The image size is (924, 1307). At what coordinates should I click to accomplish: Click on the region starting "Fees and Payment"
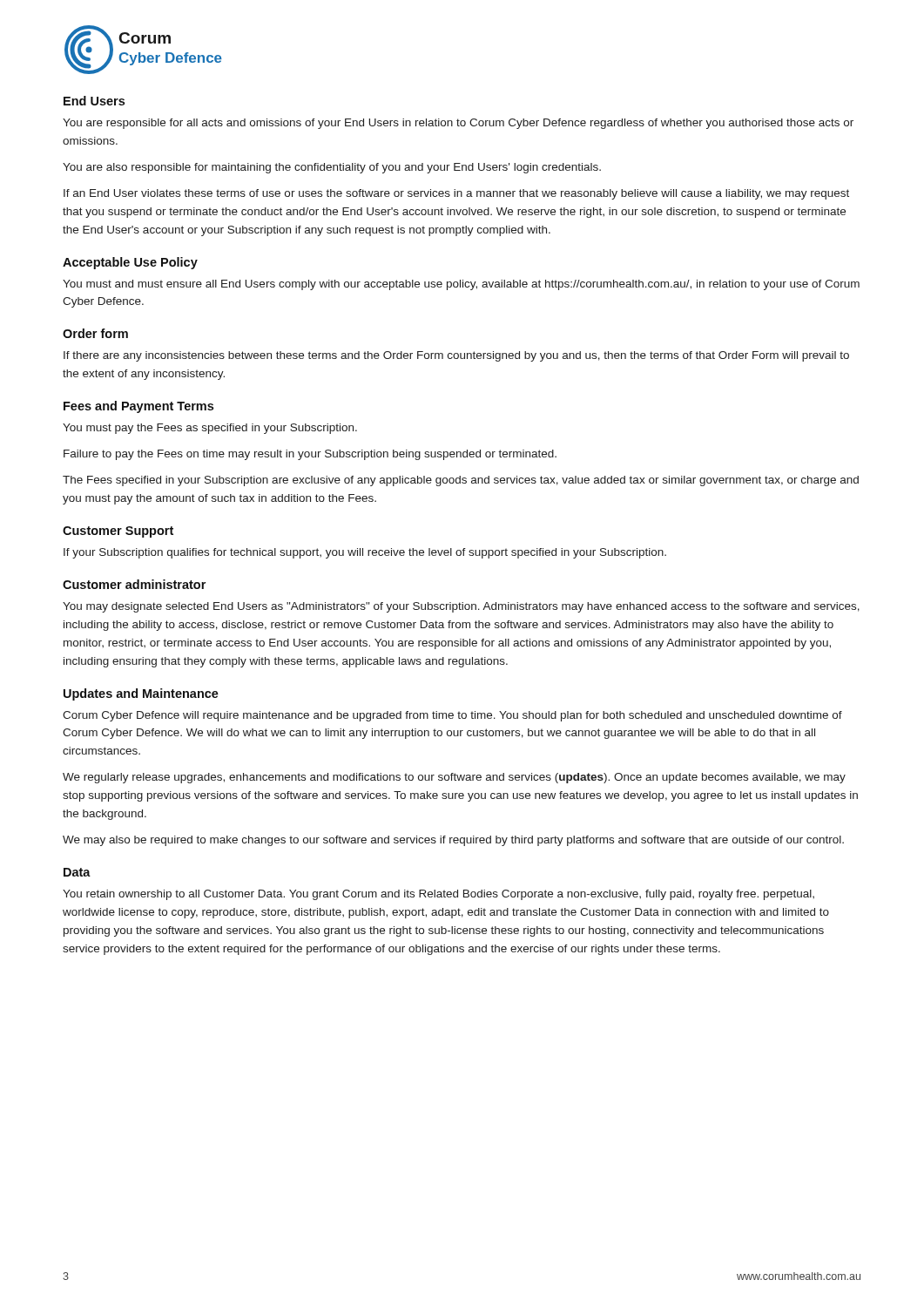(138, 406)
